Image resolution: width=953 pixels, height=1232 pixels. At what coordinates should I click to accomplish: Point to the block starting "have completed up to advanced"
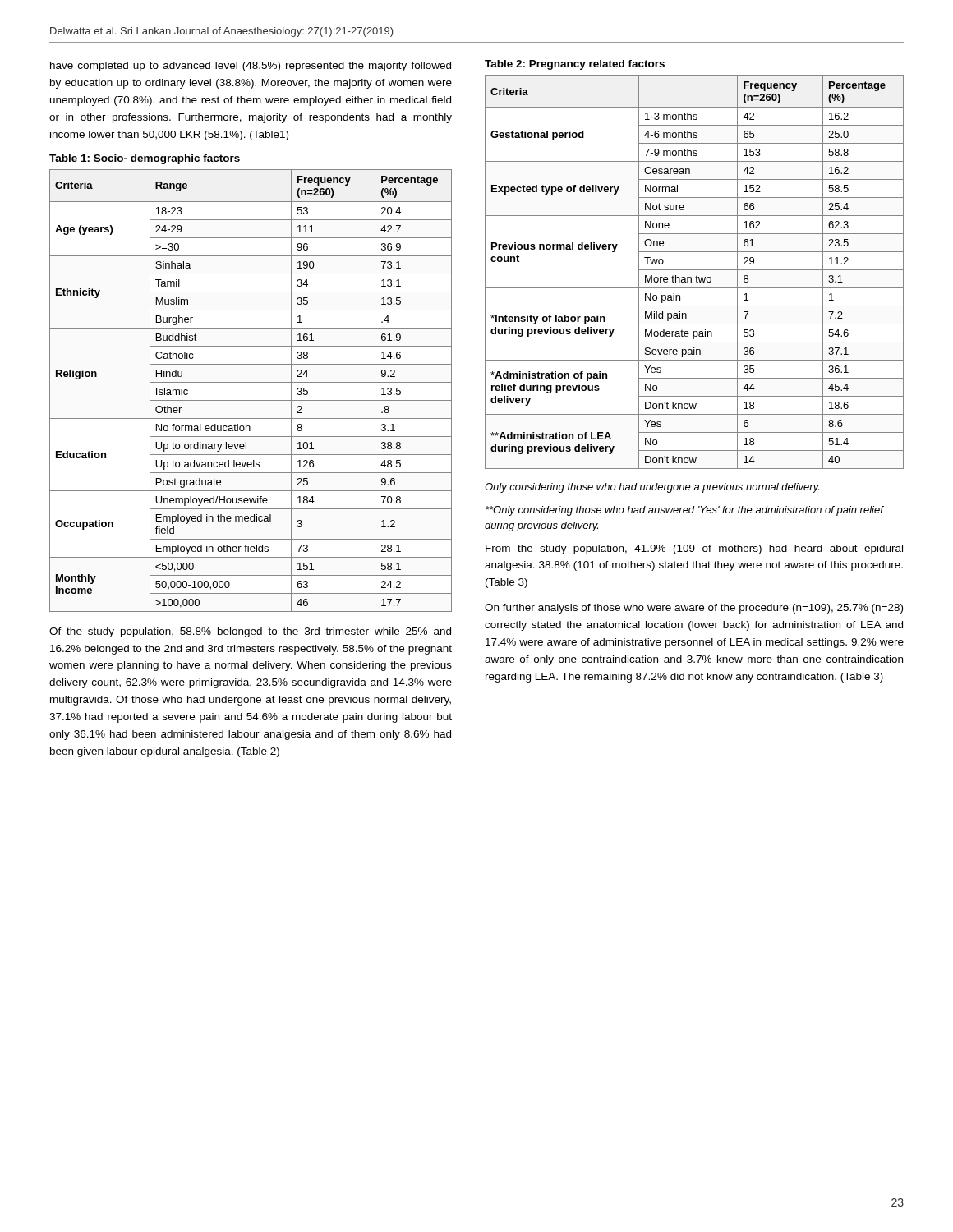coord(251,100)
